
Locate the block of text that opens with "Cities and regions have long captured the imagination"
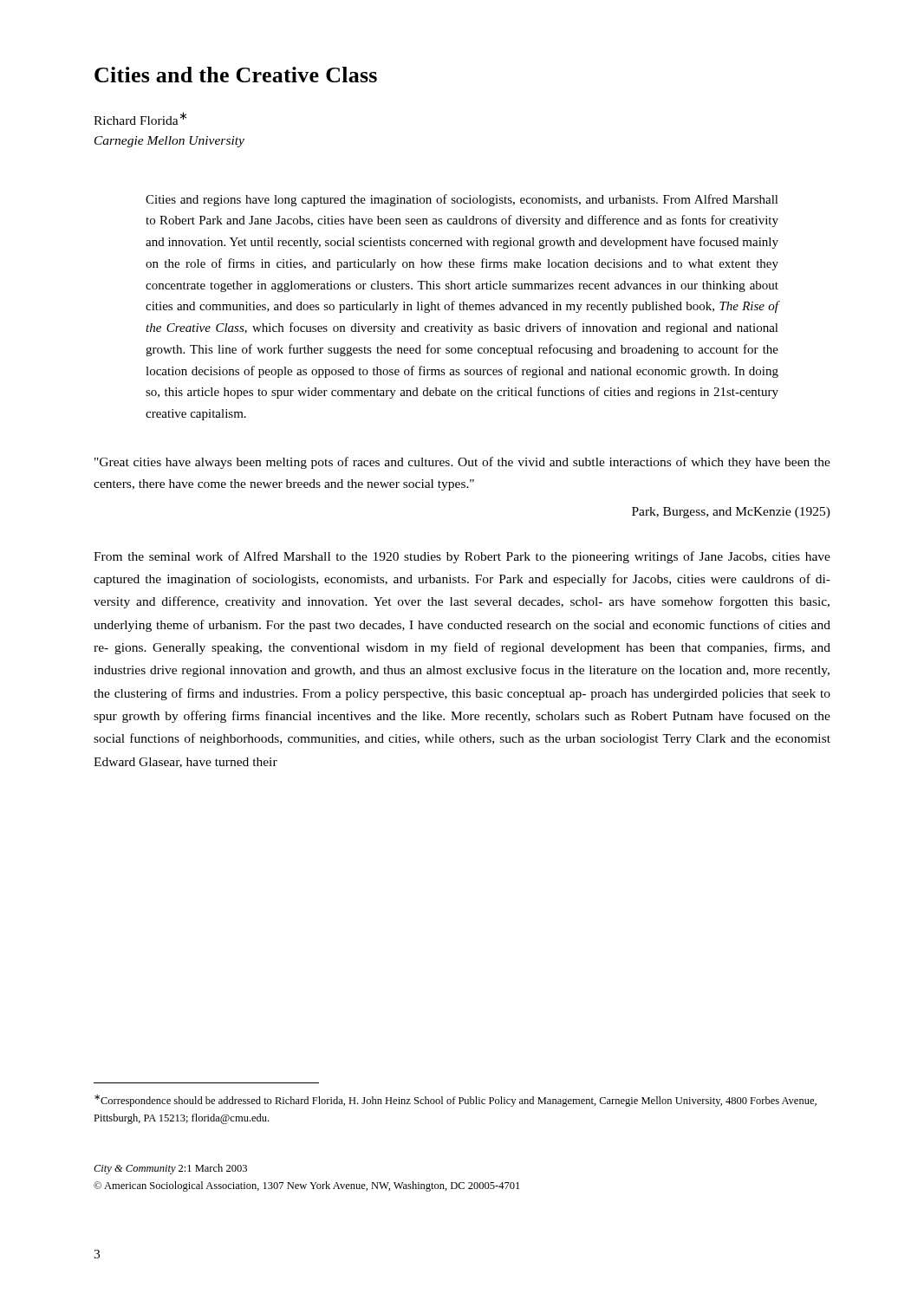[462, 306]
